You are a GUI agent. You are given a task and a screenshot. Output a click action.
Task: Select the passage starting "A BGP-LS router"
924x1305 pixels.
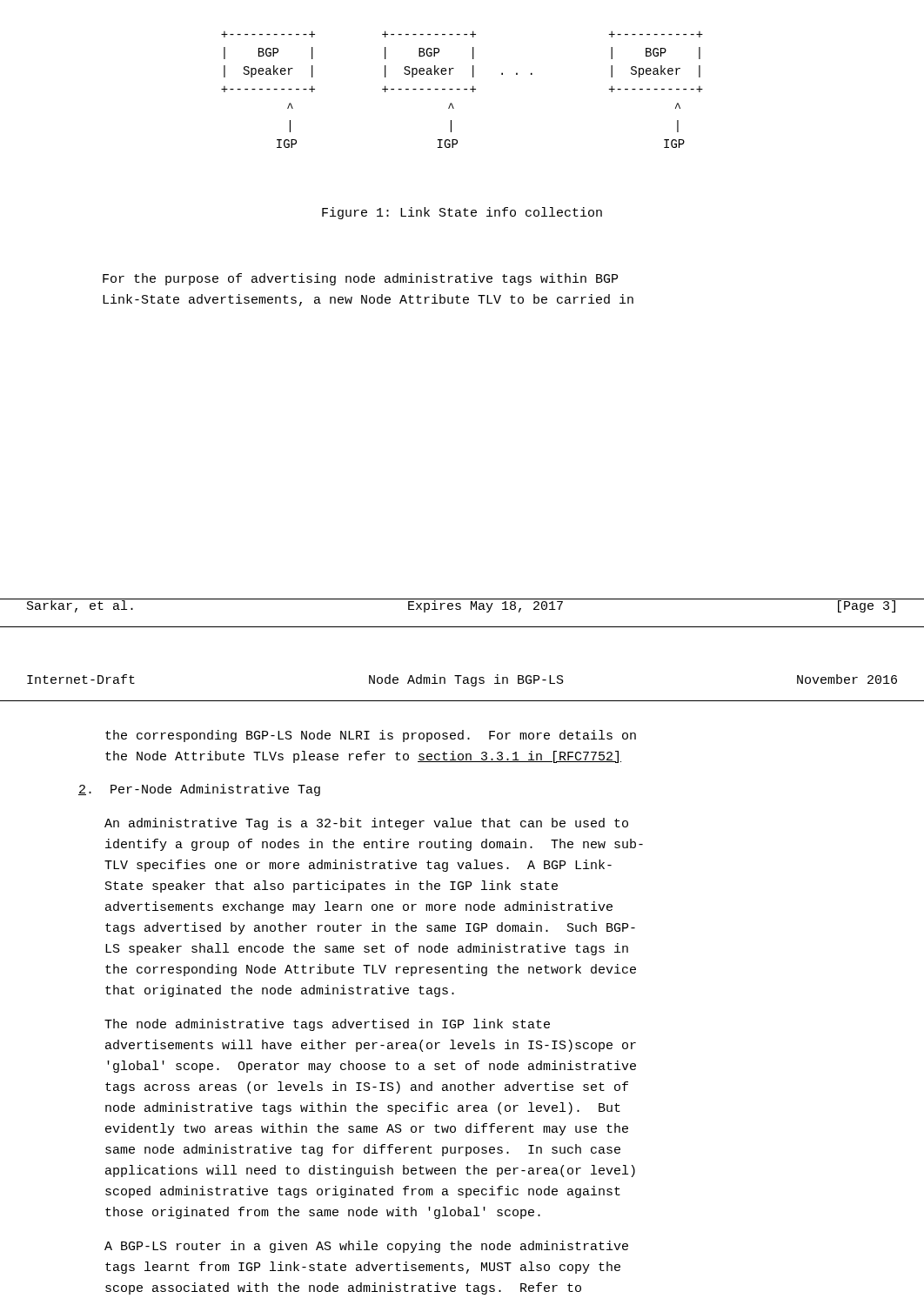(x=475, y=1268)
